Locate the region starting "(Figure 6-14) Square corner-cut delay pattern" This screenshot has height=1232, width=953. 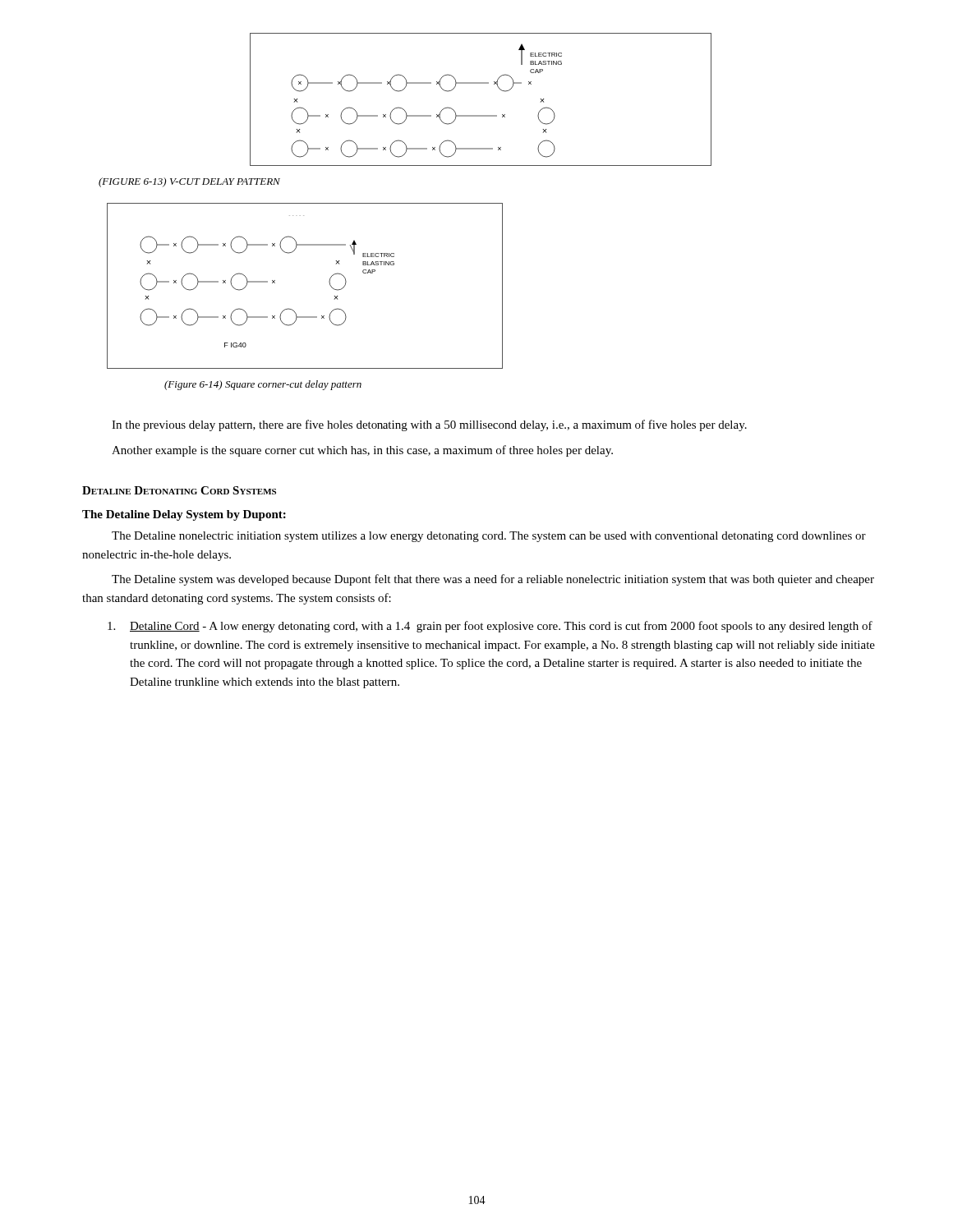point(263,384)
